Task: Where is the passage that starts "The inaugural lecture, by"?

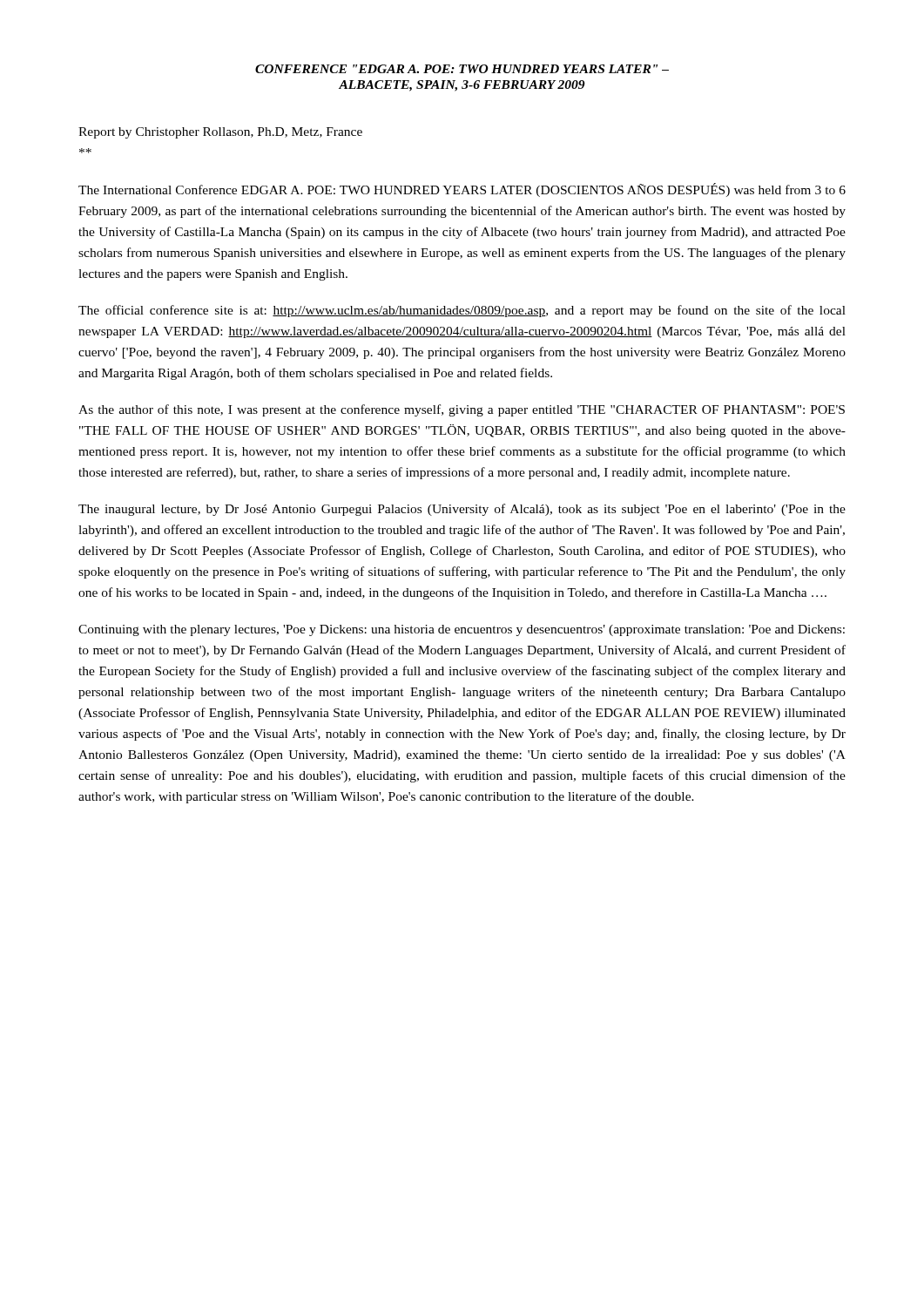Action: (x=462, y=550)
